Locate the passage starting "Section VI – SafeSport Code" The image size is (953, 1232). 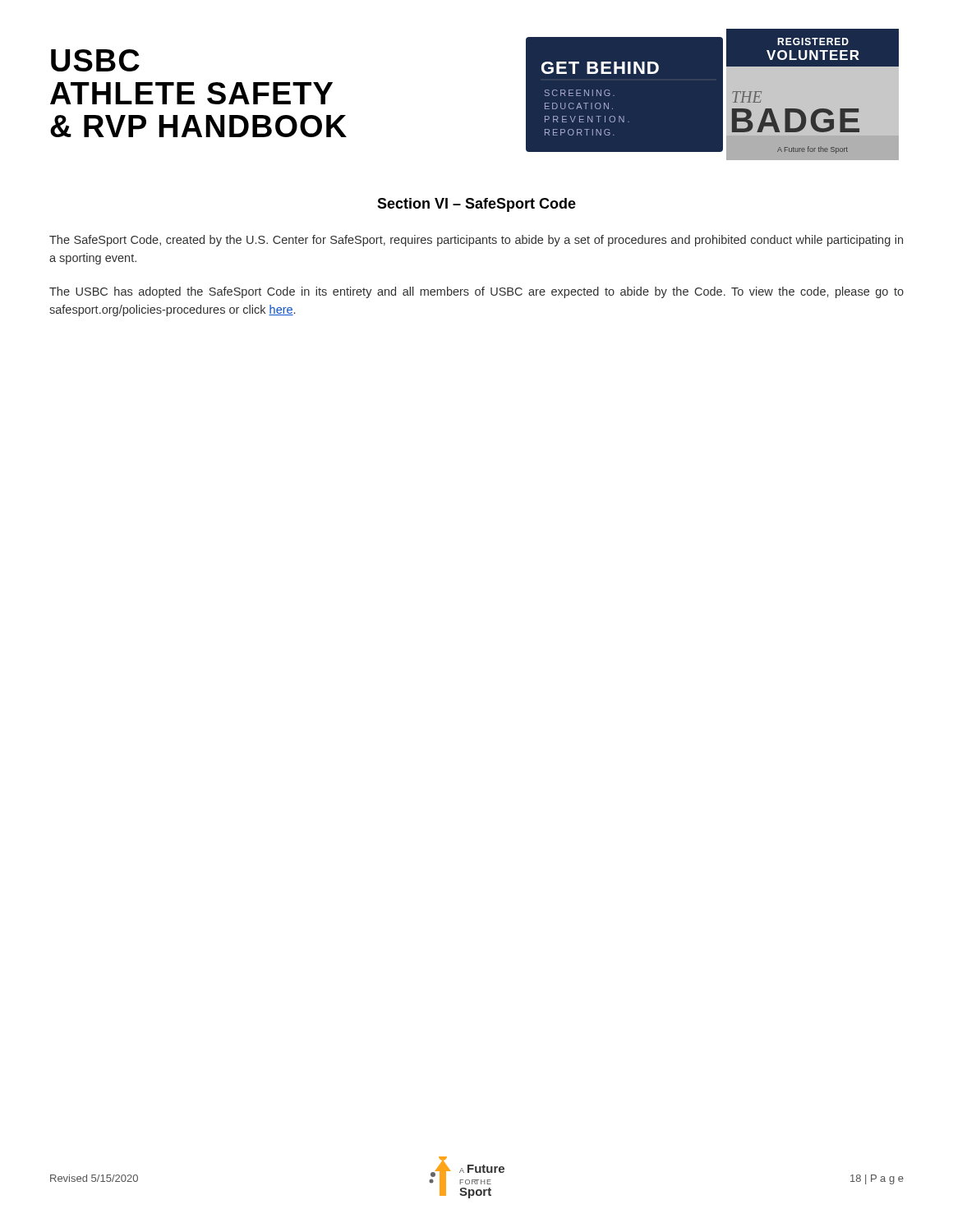tap(476, 204)
